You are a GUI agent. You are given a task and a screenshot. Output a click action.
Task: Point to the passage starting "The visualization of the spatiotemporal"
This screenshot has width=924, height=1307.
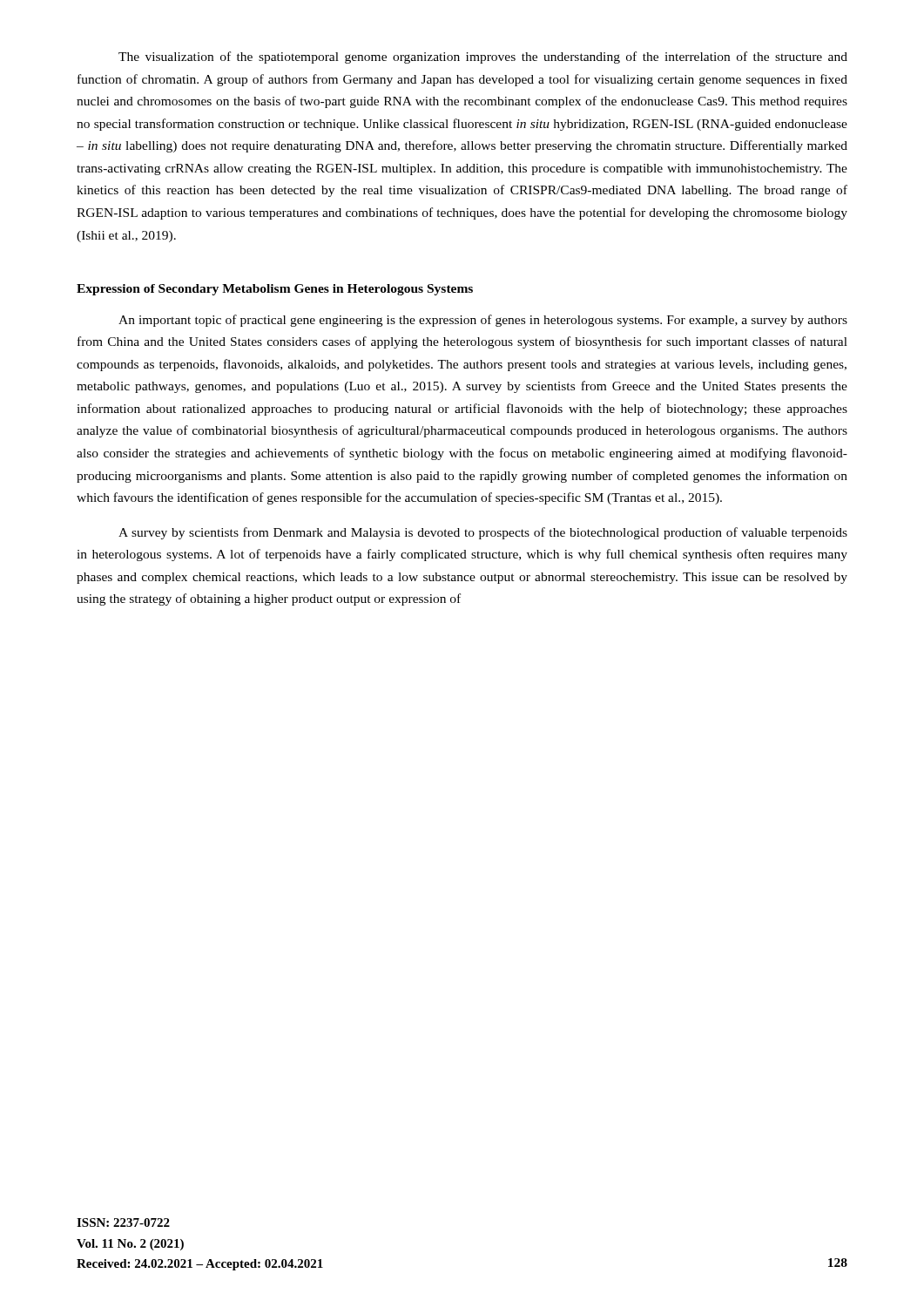[462, 146]
